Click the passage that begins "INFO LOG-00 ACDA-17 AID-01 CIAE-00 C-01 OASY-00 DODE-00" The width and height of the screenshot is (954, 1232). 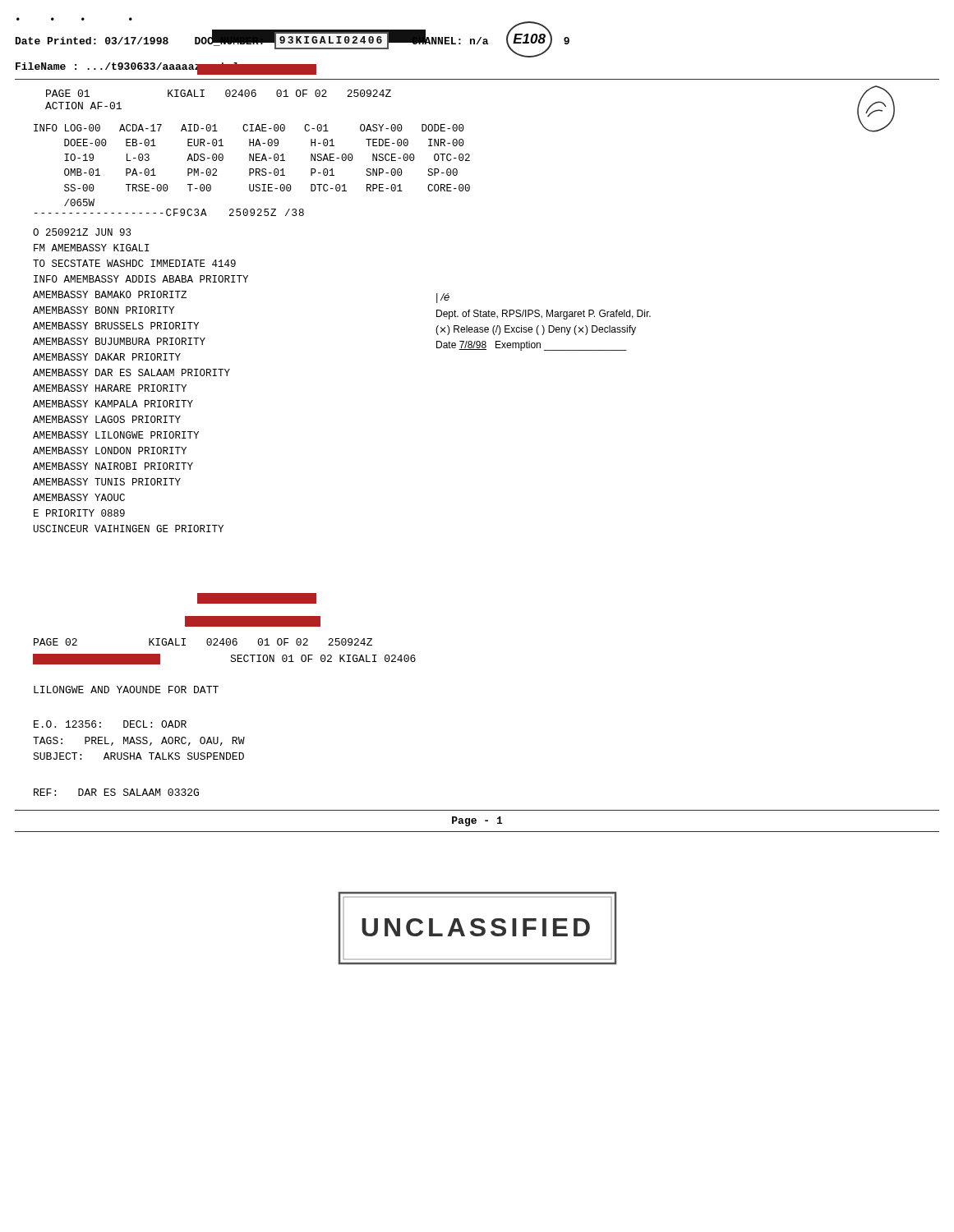(x=252, y=166)
